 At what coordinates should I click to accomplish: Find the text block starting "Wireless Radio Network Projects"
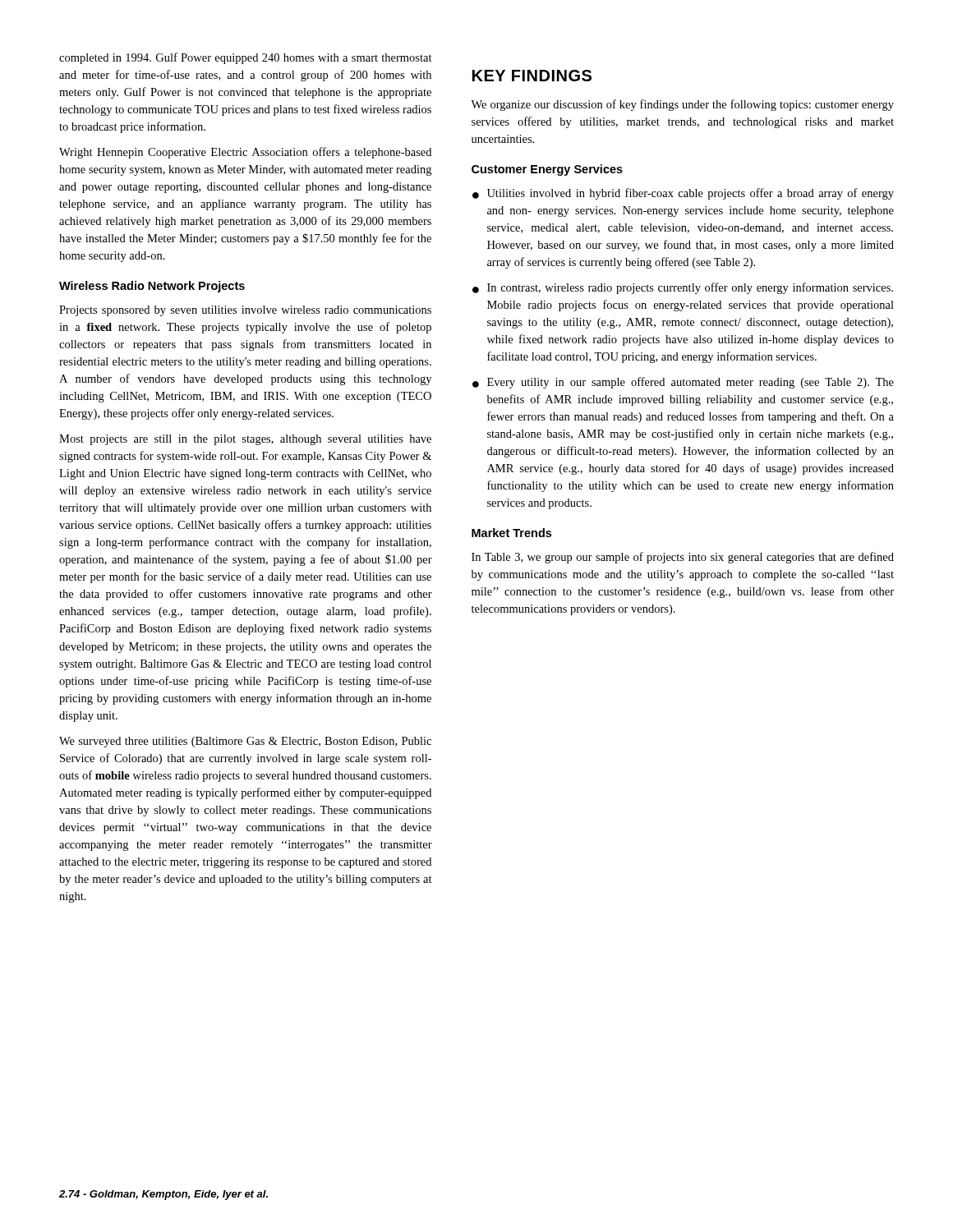coord(245,286)
